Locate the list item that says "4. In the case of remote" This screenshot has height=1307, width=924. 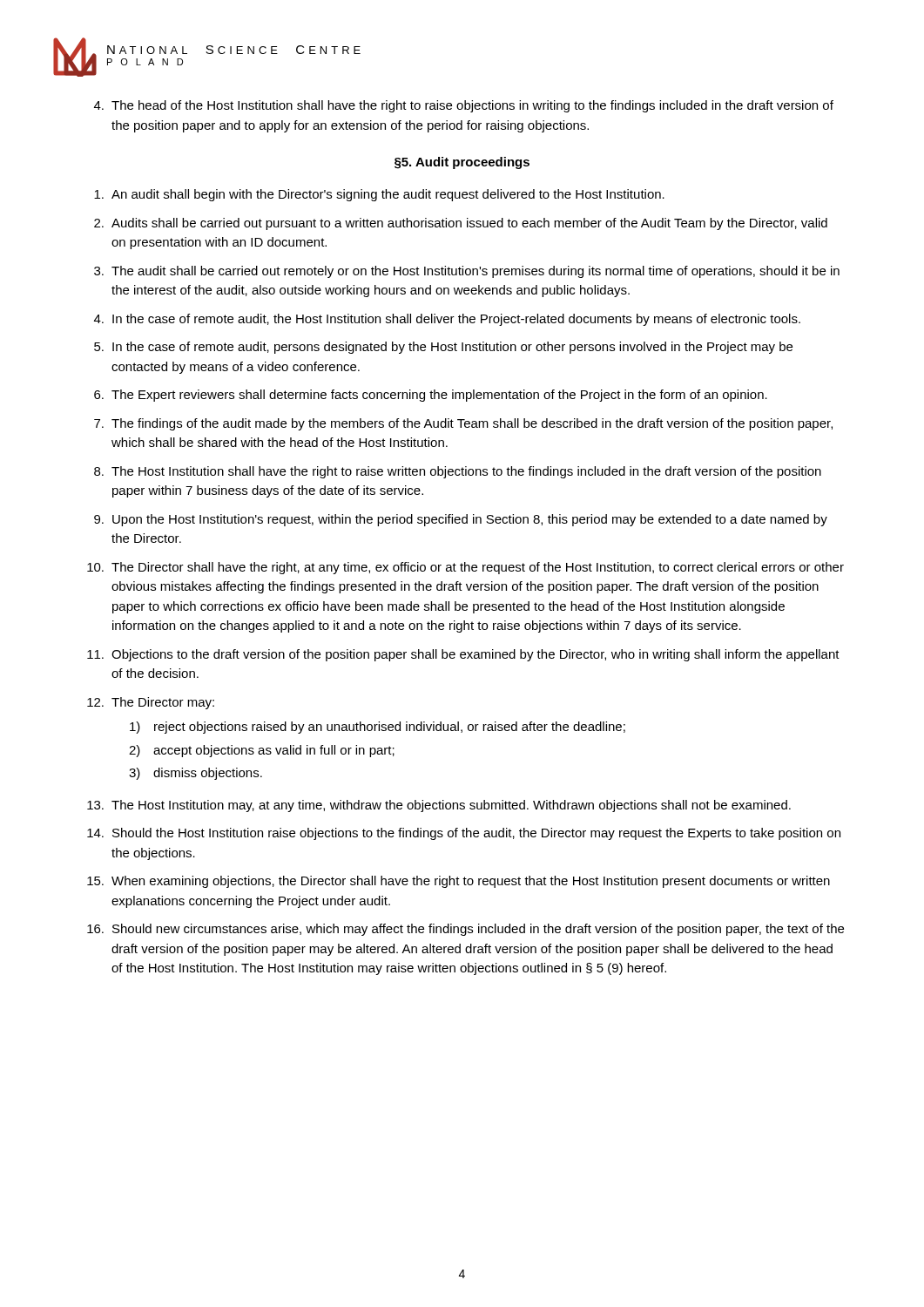pyautogui.click(x=462, y=319)
